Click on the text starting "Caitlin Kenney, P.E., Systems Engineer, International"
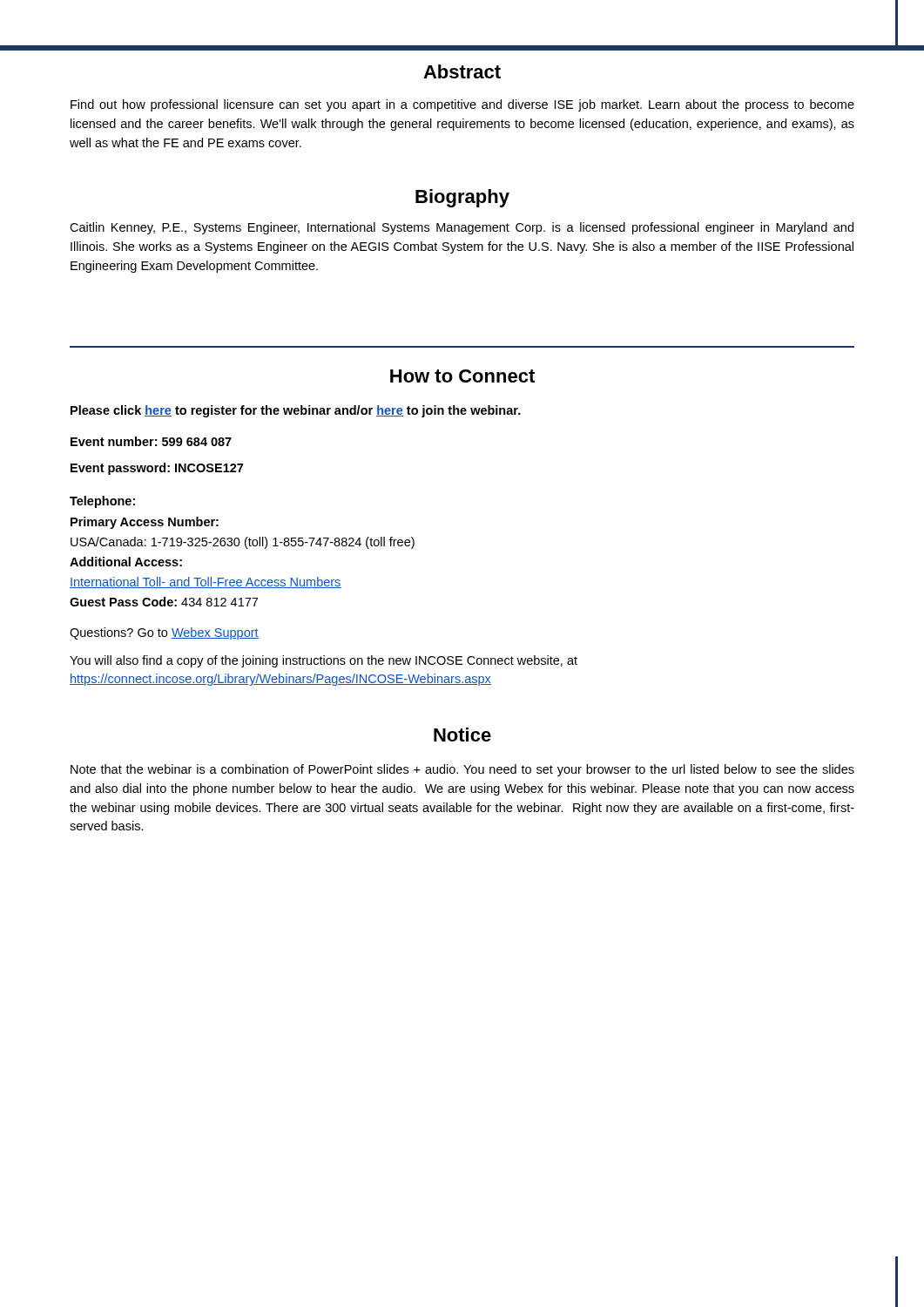 click(x=462, y=247)
